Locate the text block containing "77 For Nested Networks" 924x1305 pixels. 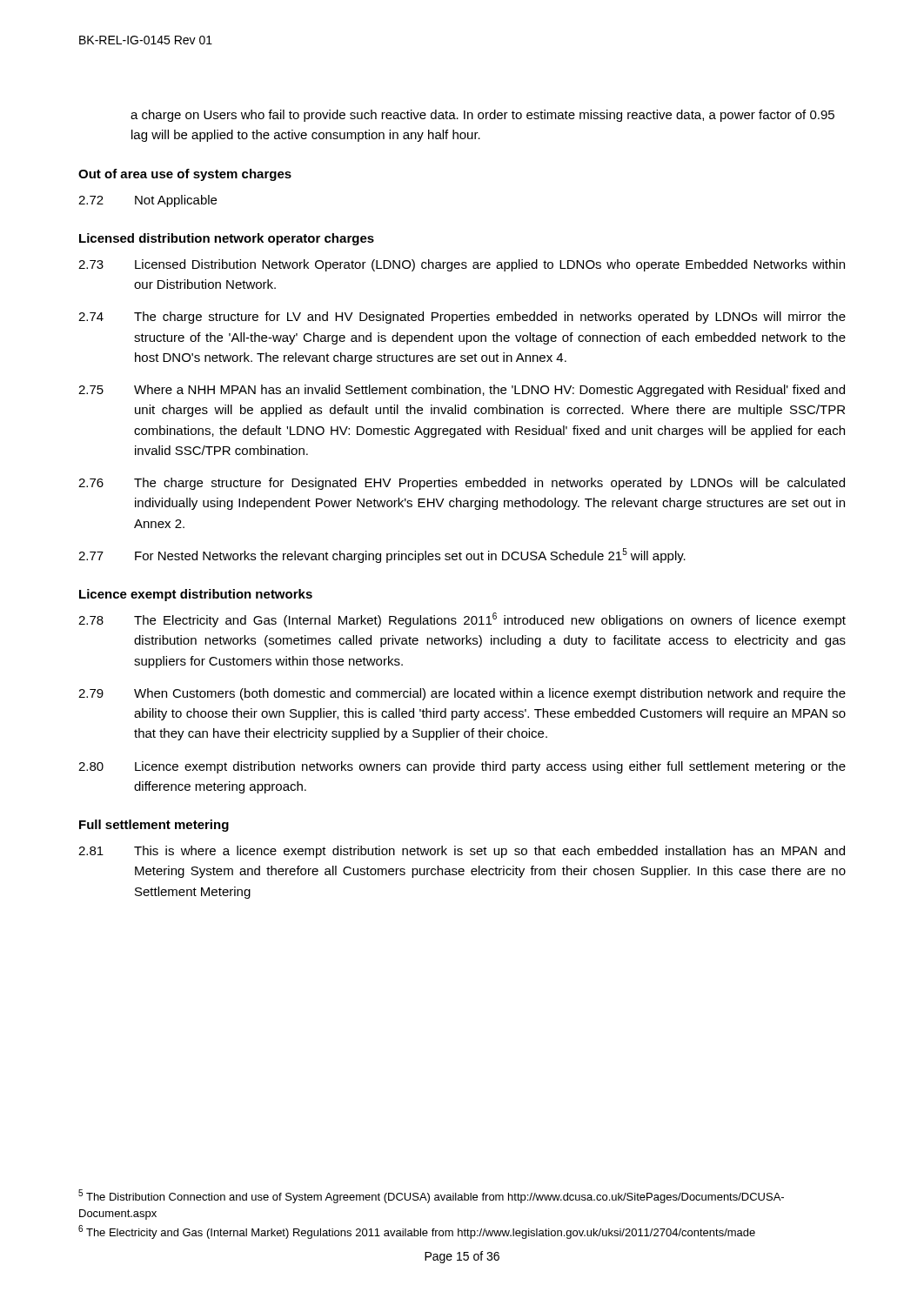462,555
